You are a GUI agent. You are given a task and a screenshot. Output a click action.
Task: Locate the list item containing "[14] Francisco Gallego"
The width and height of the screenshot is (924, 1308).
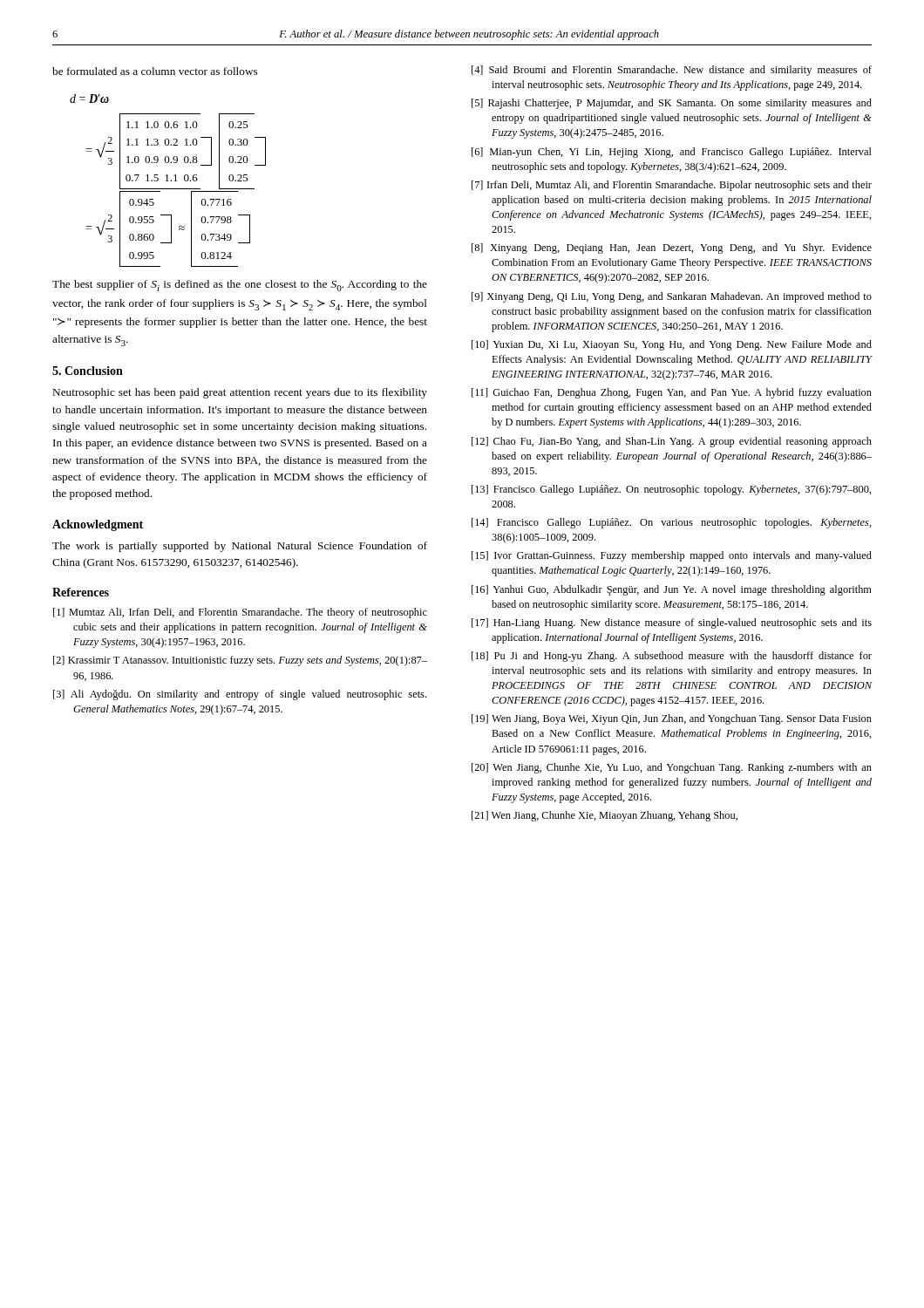(671, 530)
